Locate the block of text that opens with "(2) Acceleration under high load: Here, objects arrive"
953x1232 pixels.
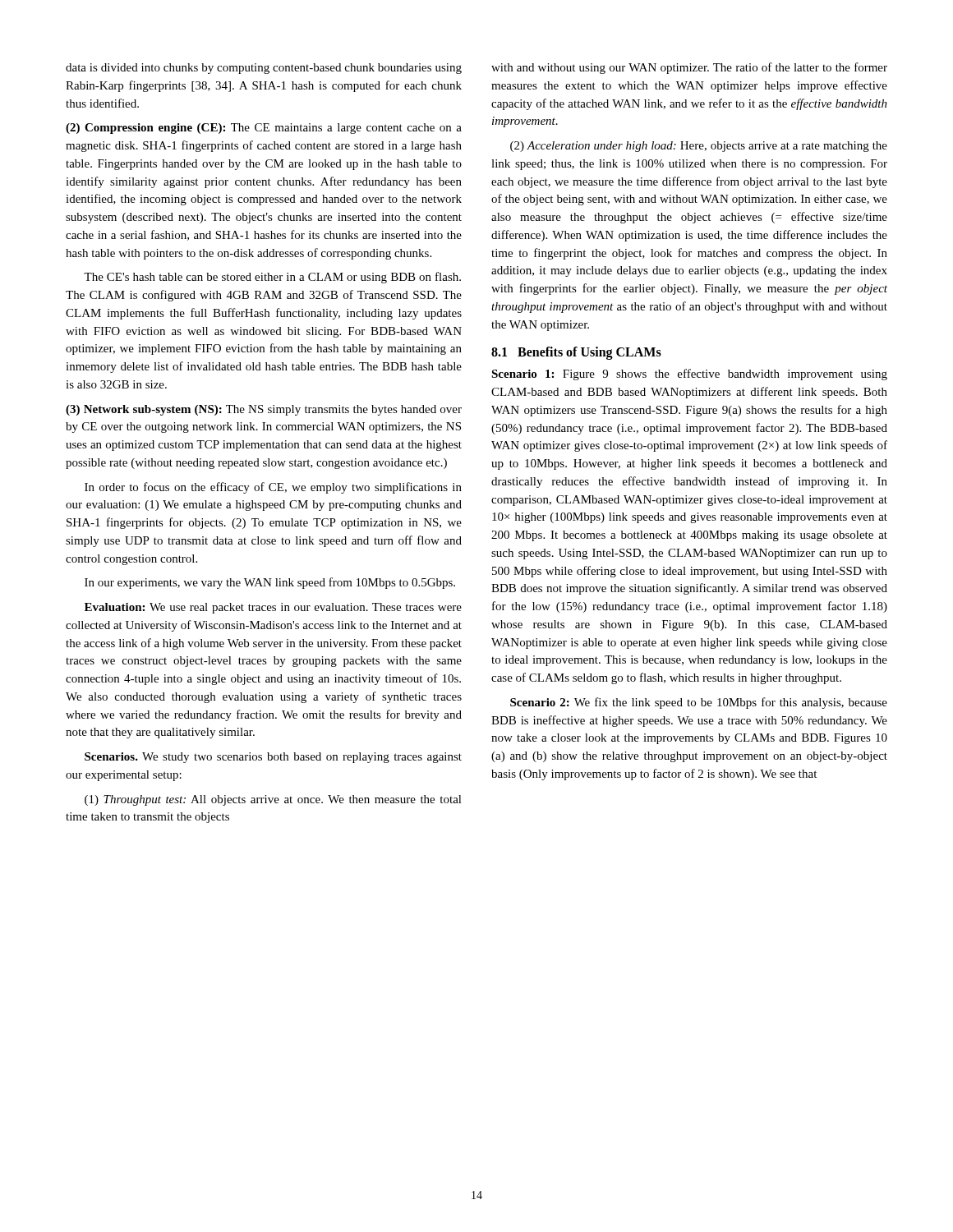point(689,235)
